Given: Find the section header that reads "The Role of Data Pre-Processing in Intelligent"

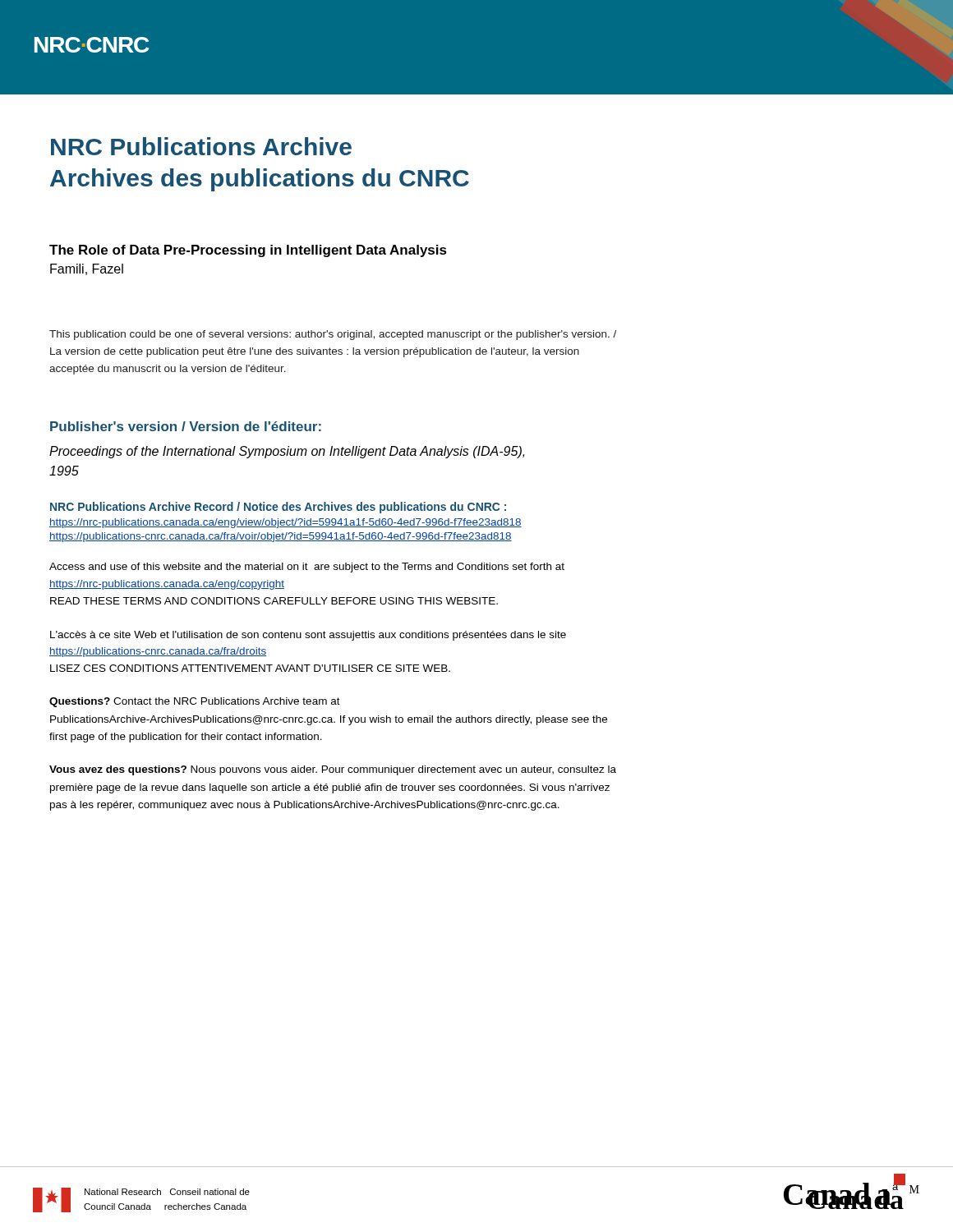Looking at the screenshot, I should tap(248, 250).
